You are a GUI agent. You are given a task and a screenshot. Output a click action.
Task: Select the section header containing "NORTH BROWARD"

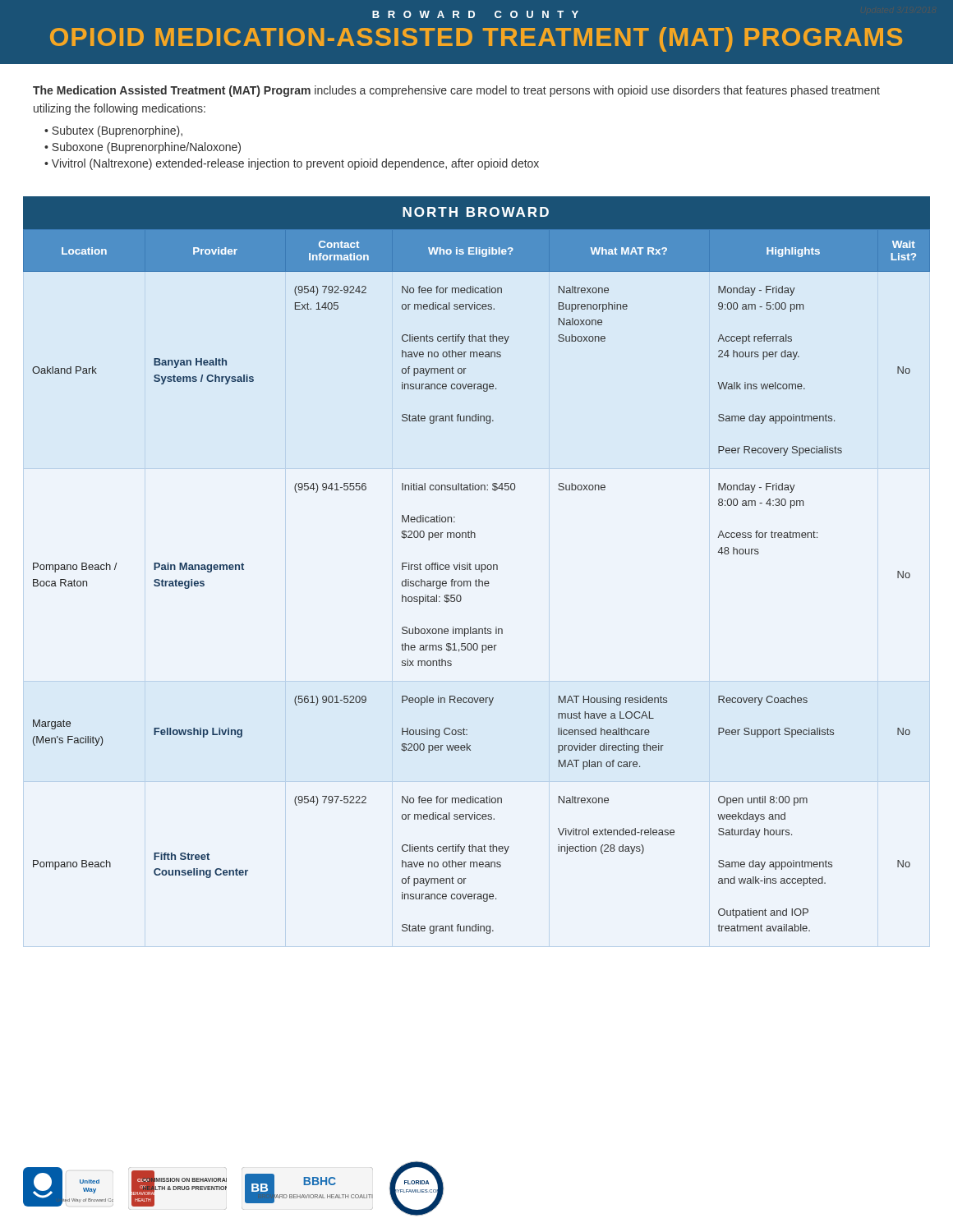476,213
